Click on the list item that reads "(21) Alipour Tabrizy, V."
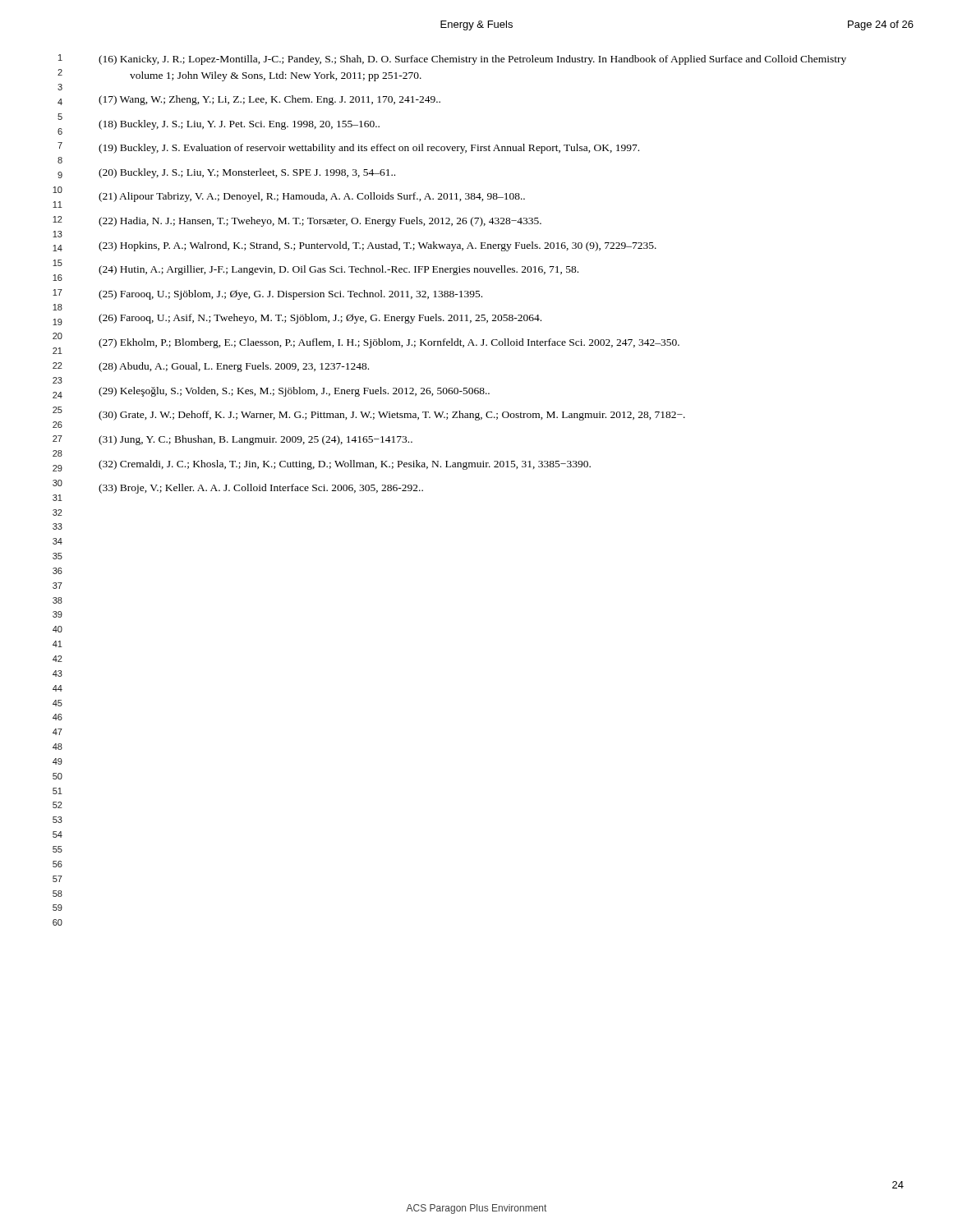 (x=312, y=196)
